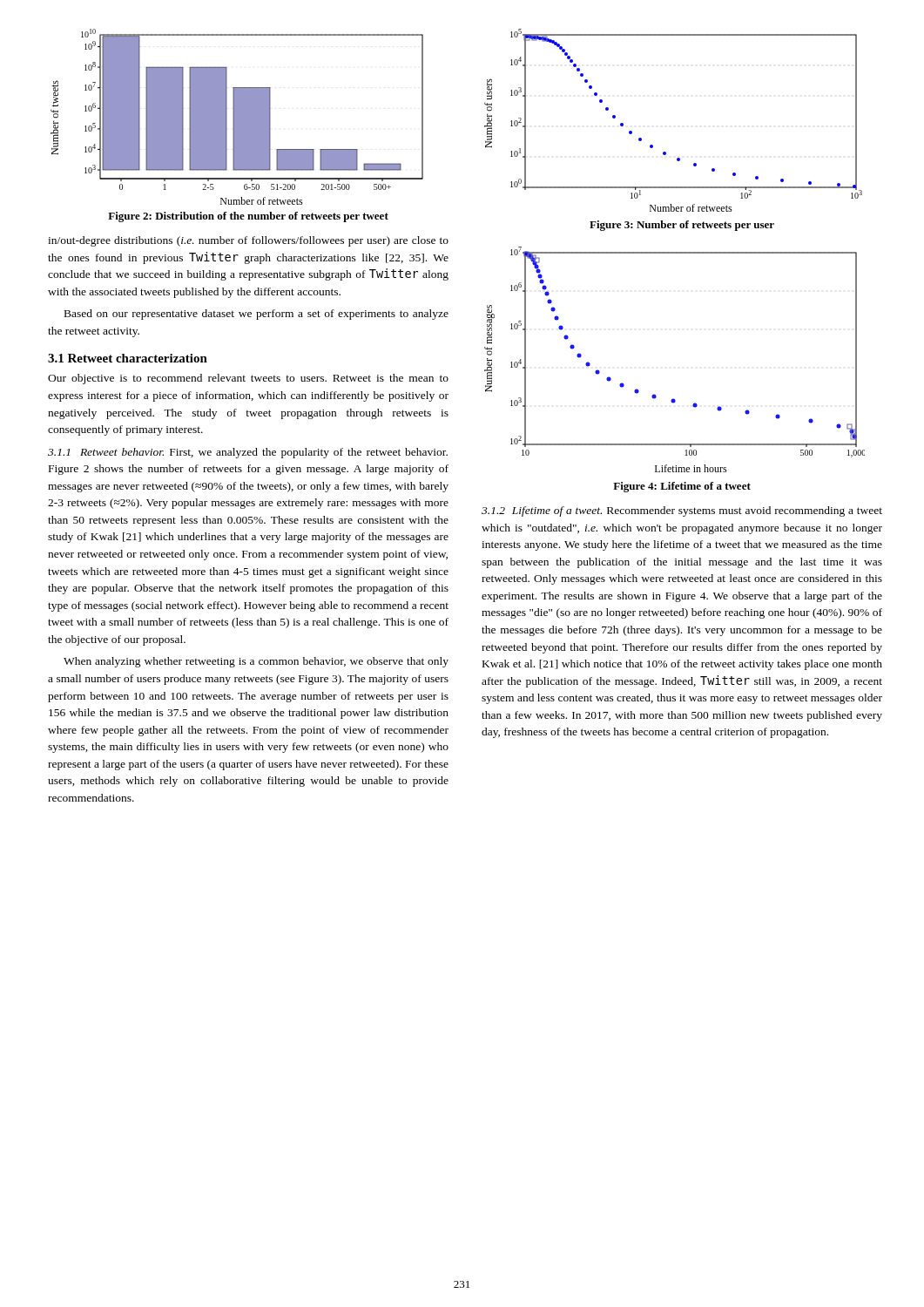Find the section header with the text "3.1 Retweet characterization"
This screenshot has height=1307, width=924.
click(128, 358)
